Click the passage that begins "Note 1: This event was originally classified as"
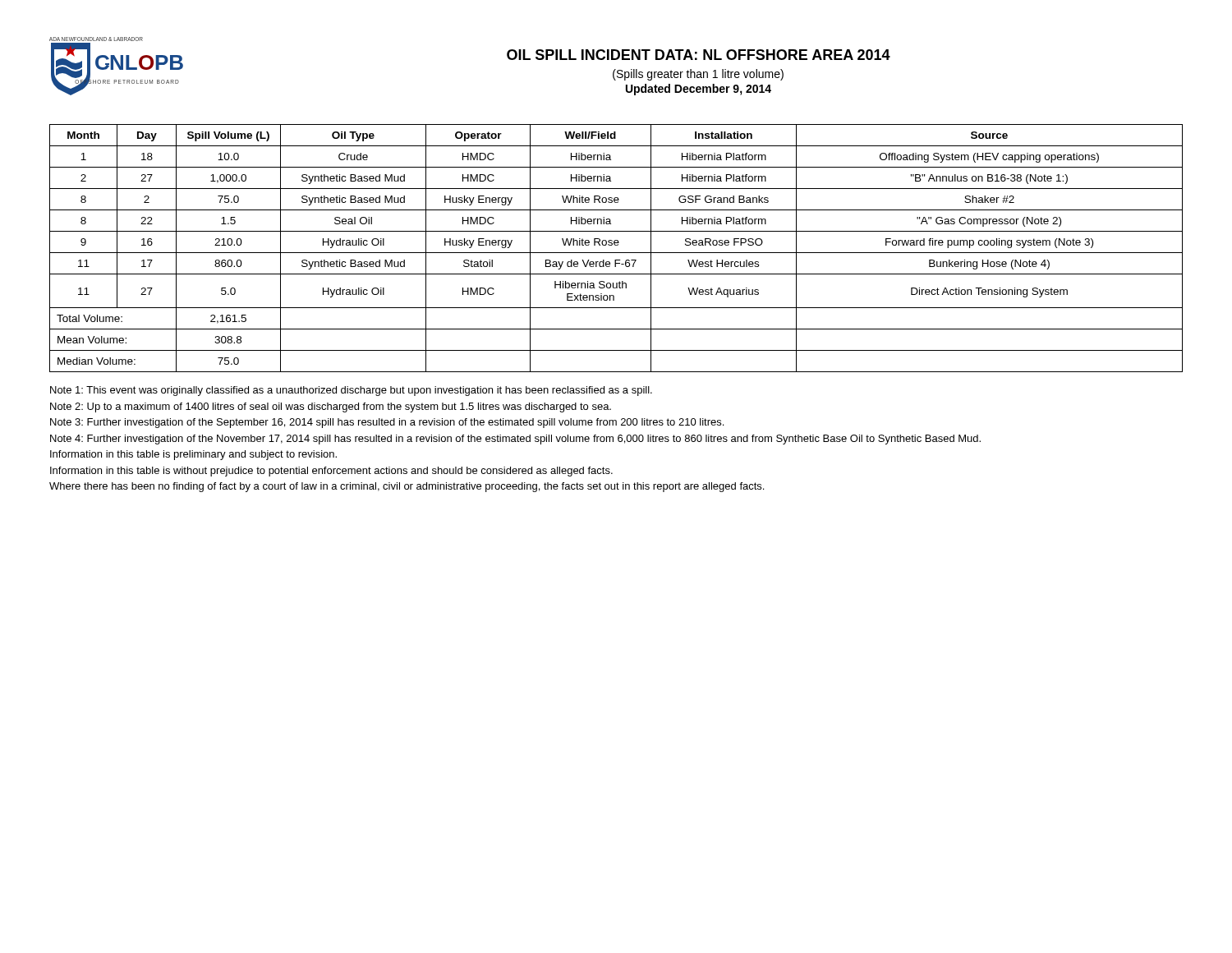1232x953 pixels. 351,390
